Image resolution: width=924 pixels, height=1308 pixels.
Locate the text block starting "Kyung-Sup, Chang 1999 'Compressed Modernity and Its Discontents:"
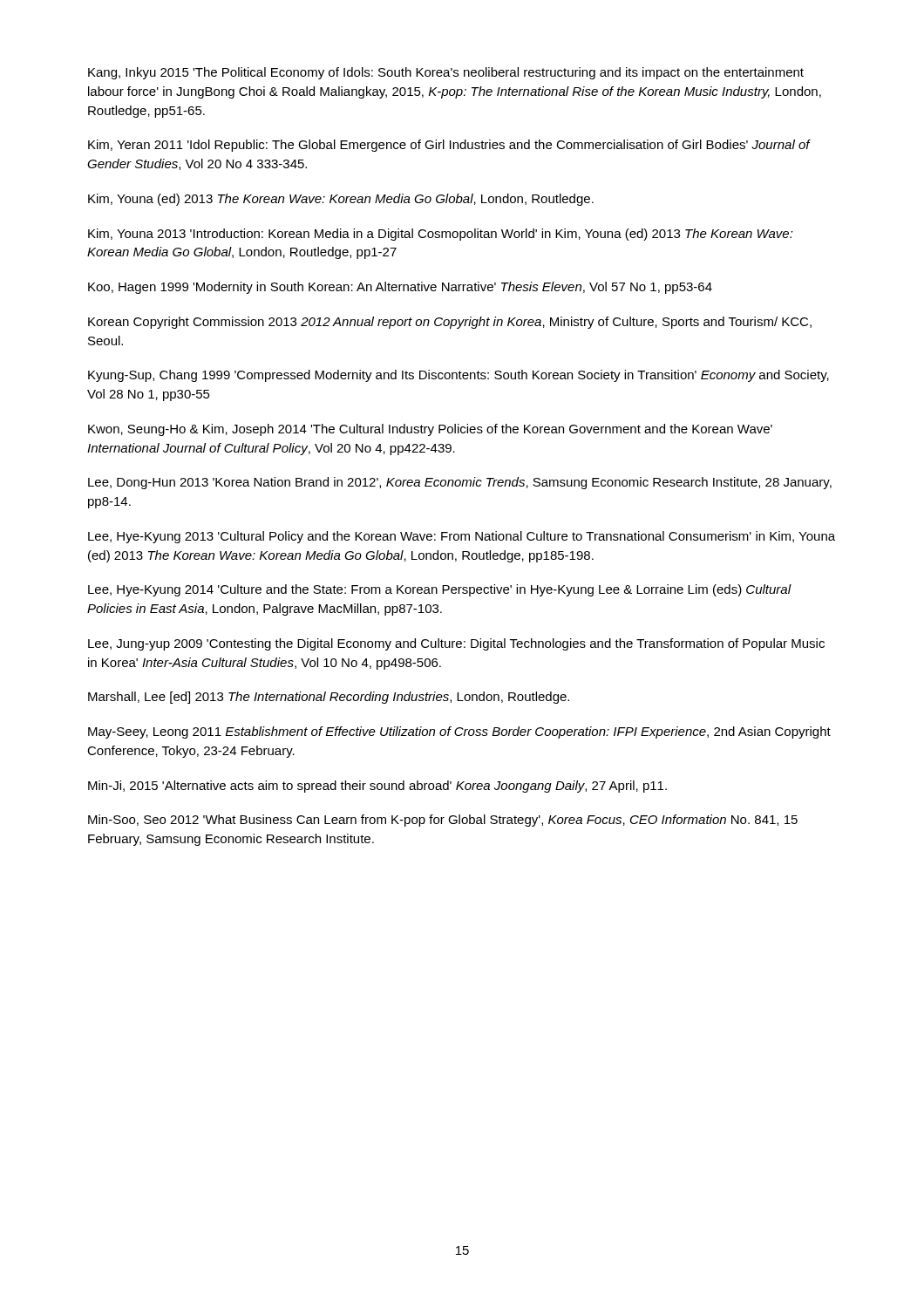(458, 384)
